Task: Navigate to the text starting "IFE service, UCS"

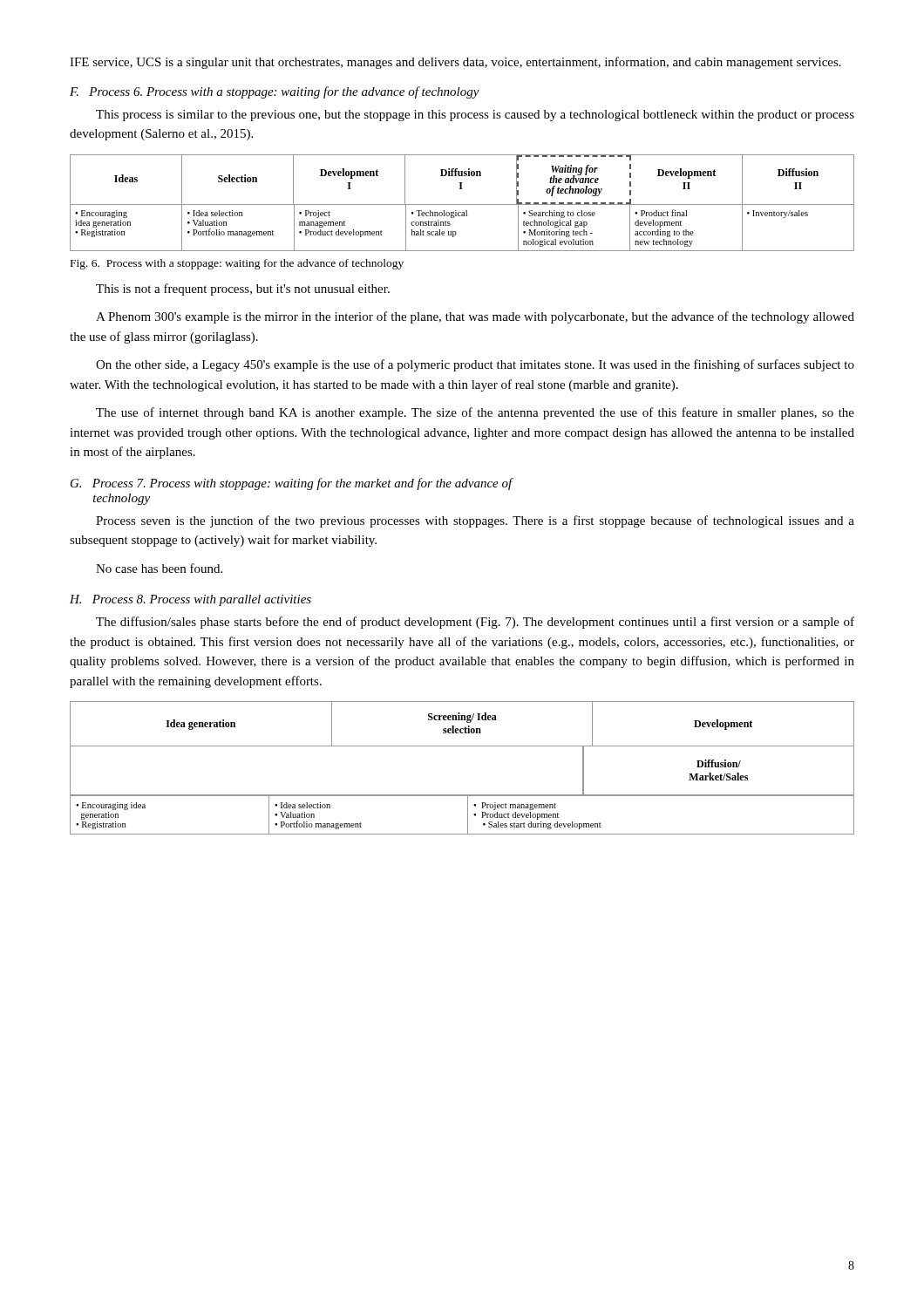Action: [x=456, y=62]
